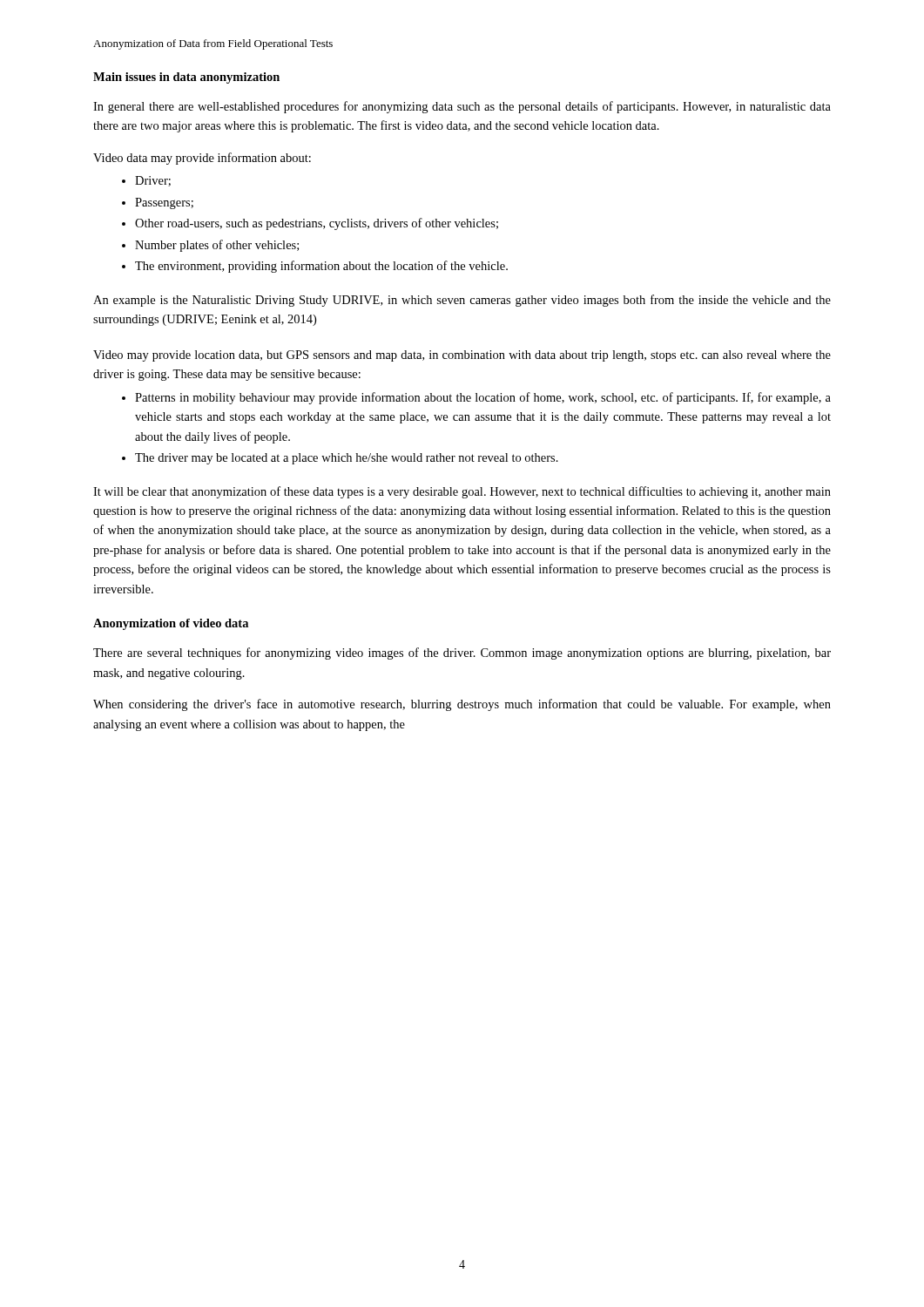Navigate to the element starting "Patterns in mobility behaviour may provide information"
This screenshot has height=1307, width=924.
coord(462,417)
